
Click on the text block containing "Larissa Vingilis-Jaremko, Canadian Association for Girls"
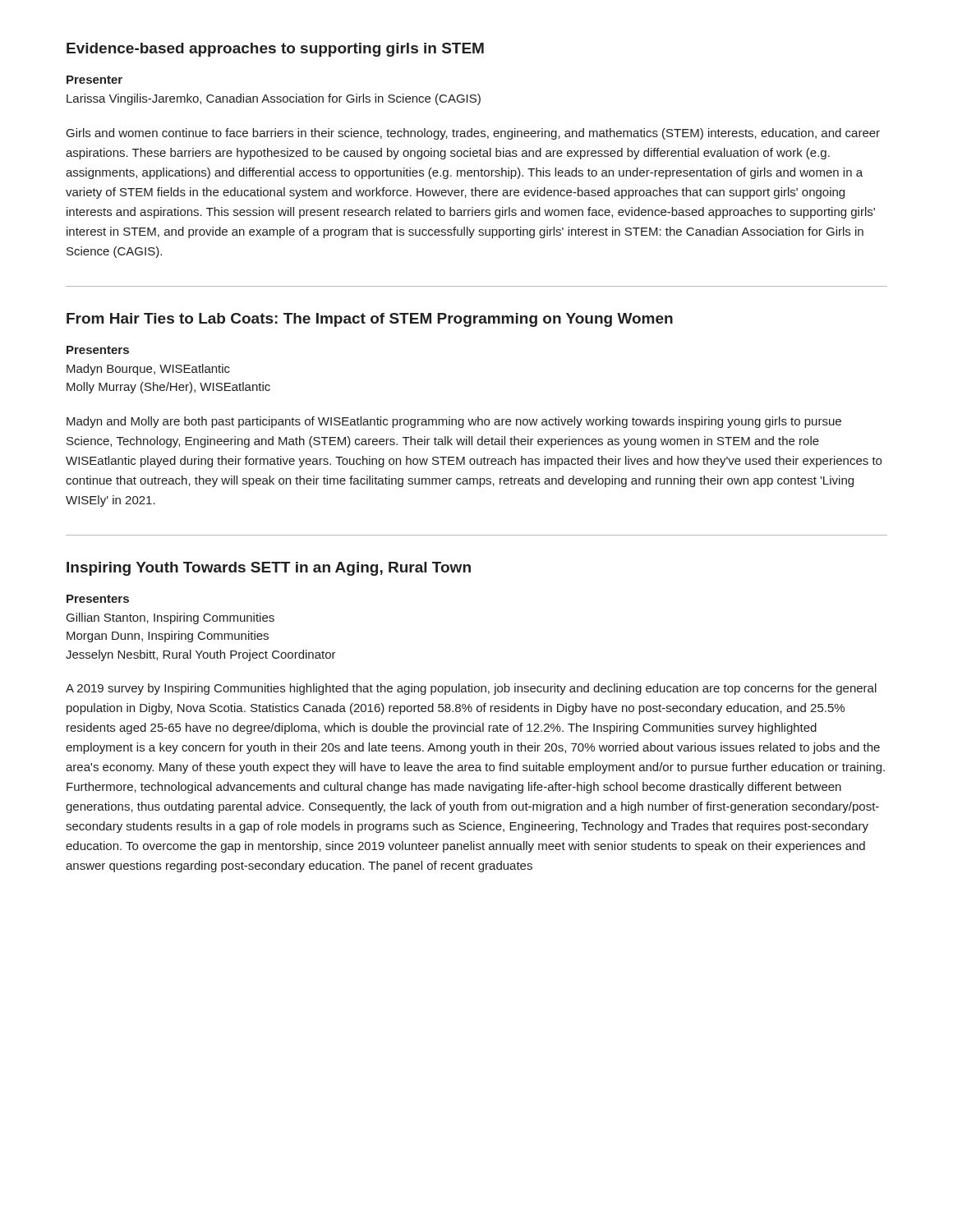(476, 99)
